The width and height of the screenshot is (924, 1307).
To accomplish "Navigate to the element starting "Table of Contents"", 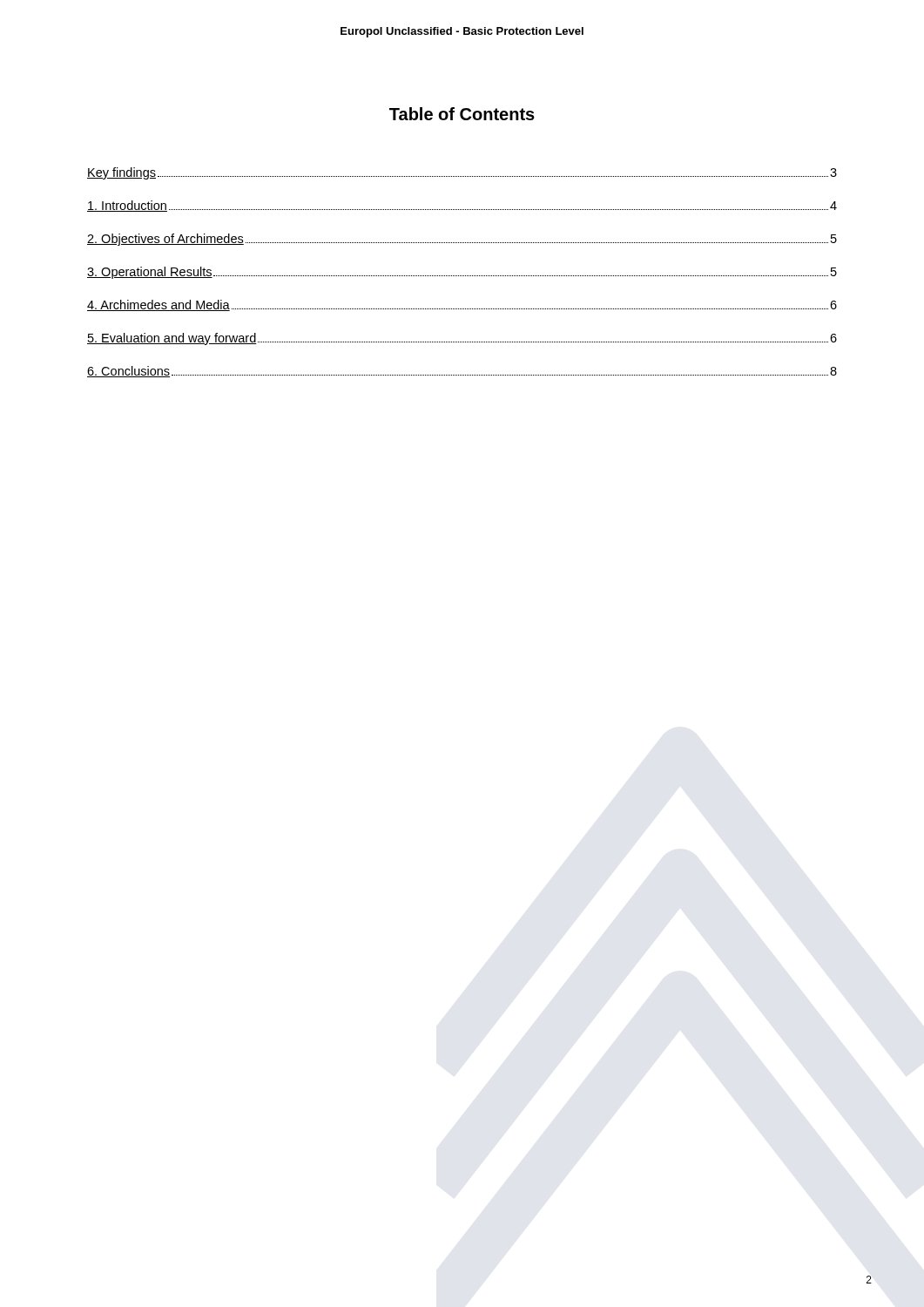I will [x=462, y=114].
